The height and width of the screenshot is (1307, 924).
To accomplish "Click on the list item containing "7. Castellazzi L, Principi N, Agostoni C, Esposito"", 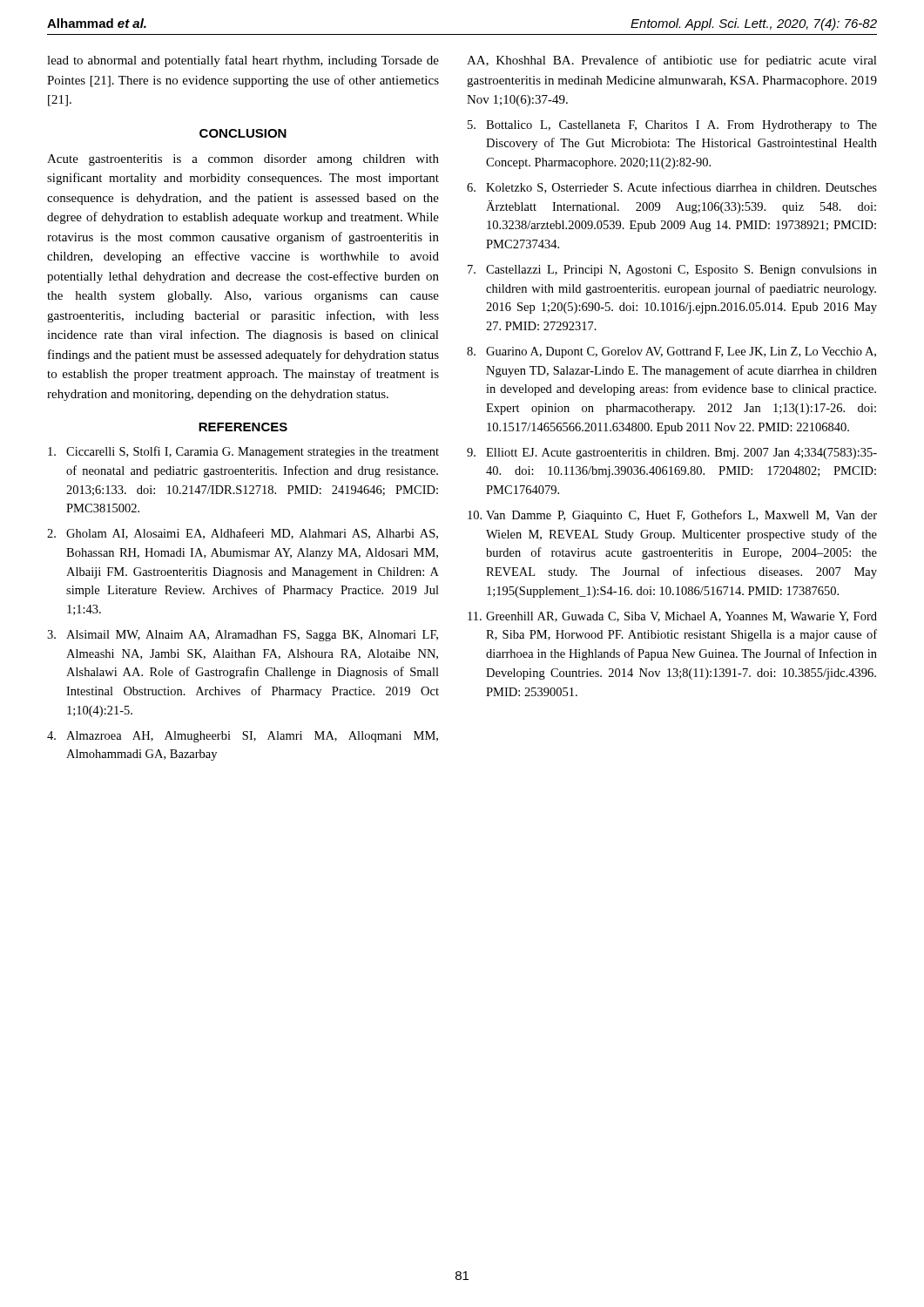I will 672,298.
